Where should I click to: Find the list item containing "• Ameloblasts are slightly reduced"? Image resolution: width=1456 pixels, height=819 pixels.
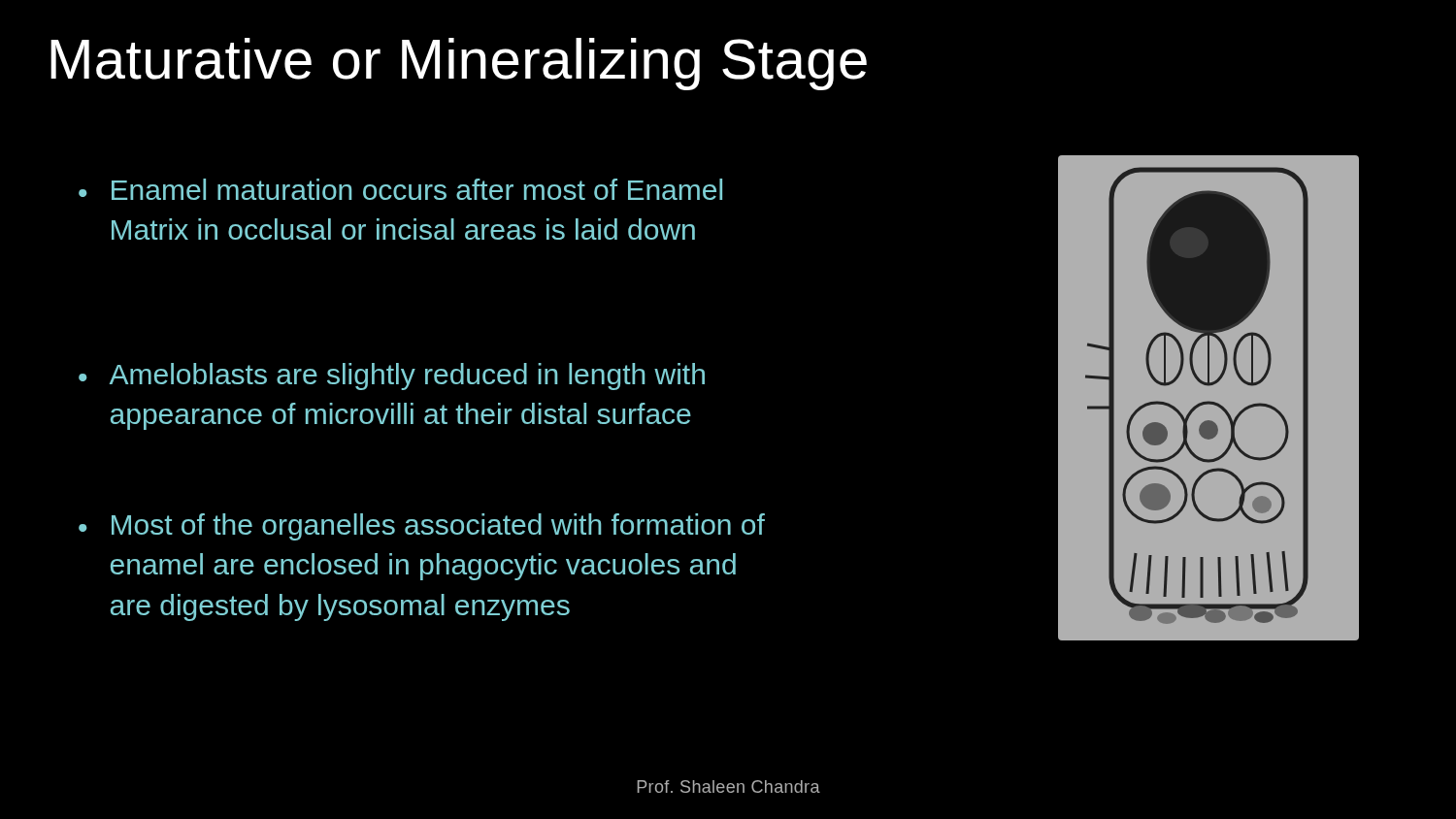pos(432,394)
